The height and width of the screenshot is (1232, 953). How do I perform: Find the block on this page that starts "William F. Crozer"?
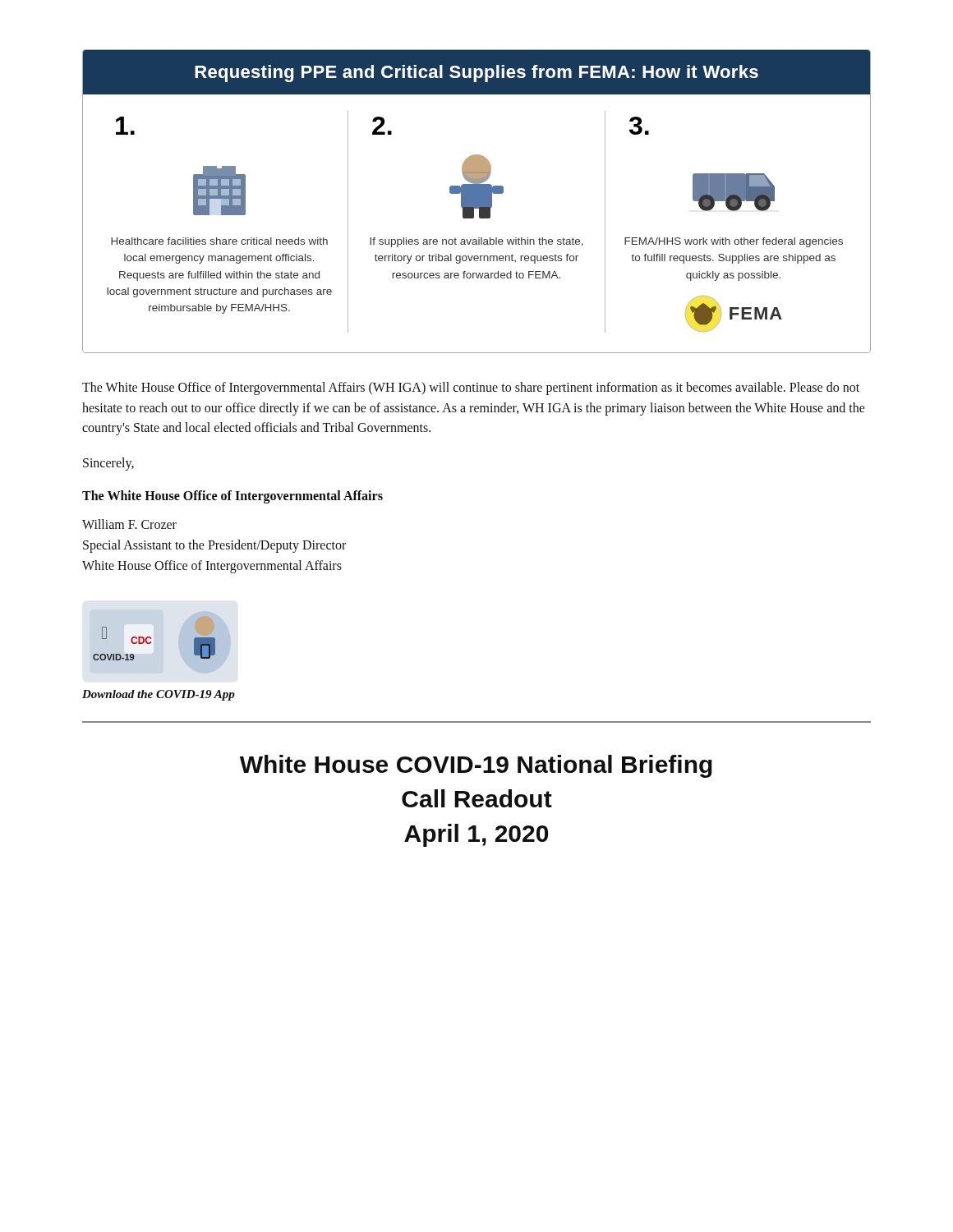pos(214,545)
